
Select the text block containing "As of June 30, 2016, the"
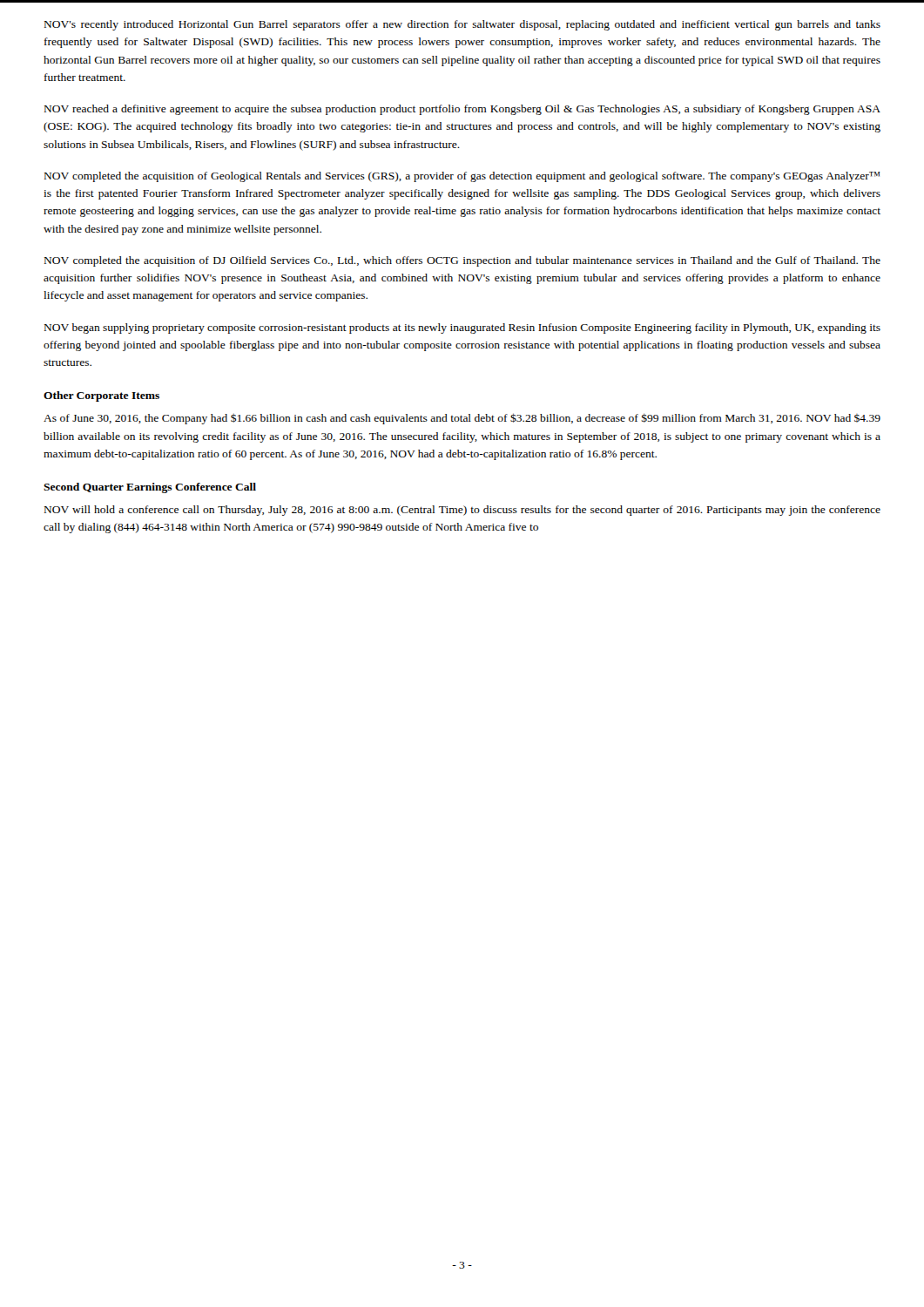462,436
